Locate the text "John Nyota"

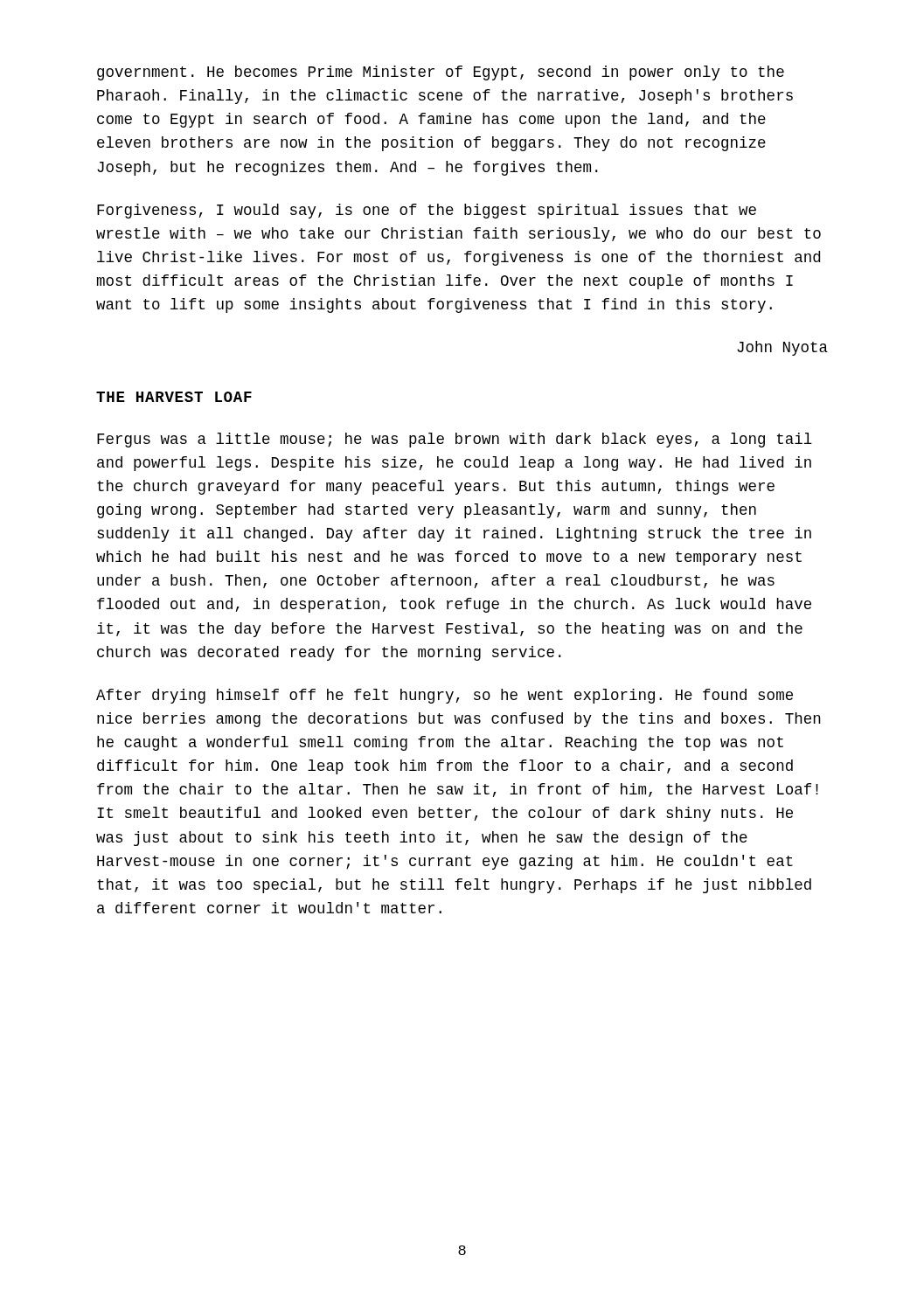(x=782, y=348)
